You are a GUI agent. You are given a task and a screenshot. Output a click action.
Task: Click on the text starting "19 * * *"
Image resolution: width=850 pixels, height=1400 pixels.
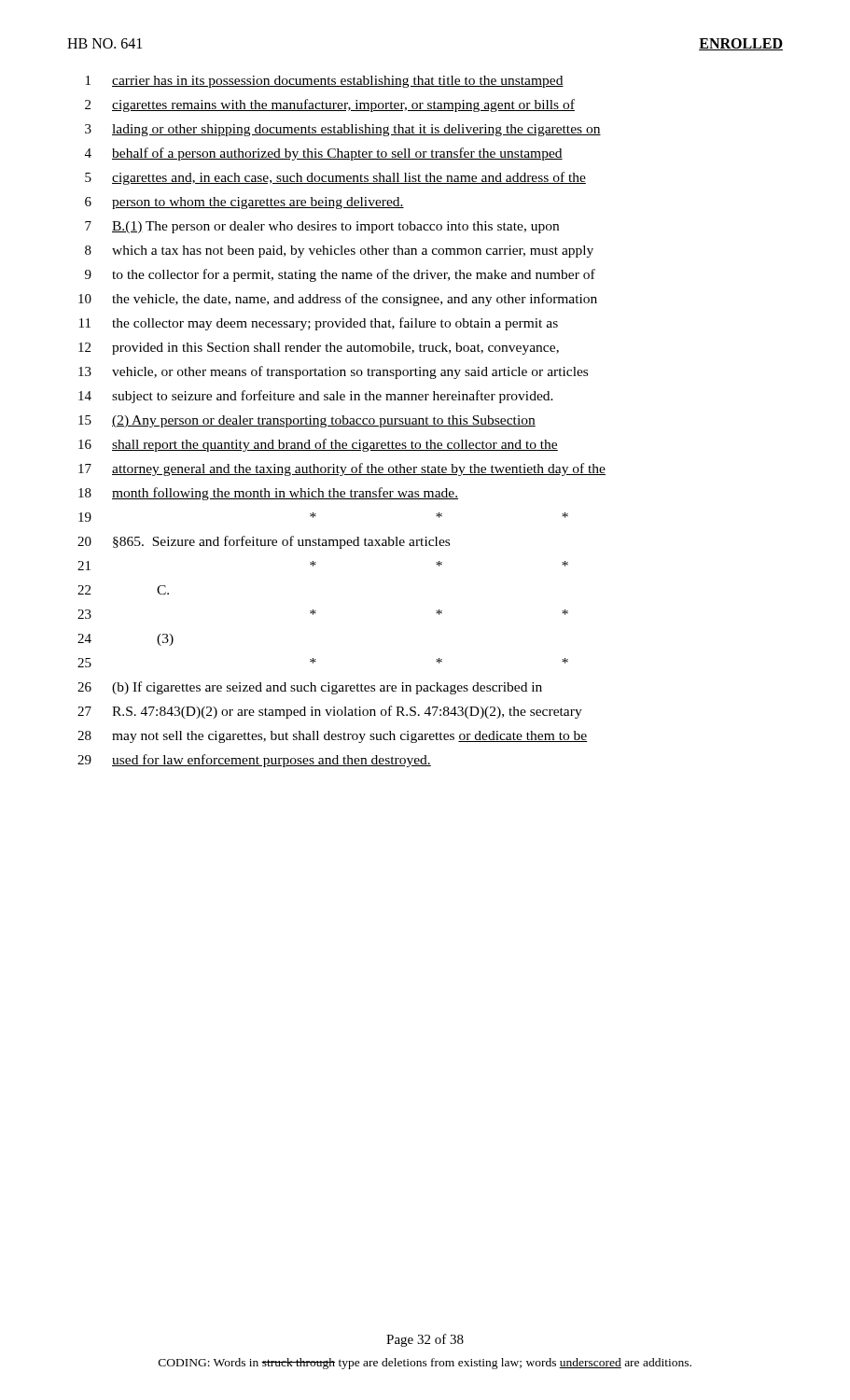(x=425, y=517)
